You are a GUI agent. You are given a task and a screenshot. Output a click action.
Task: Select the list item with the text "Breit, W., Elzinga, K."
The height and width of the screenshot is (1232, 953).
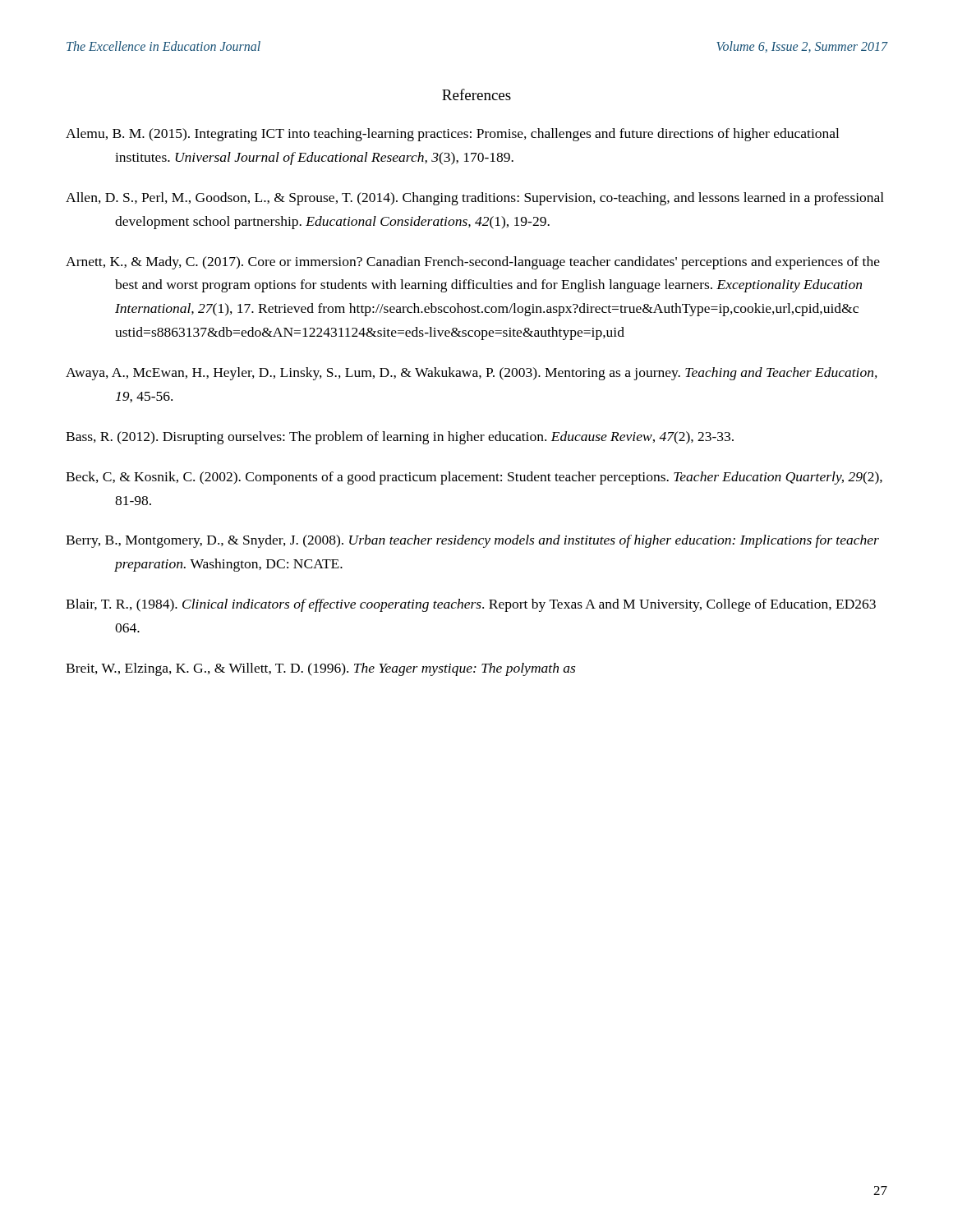[321, 668]
